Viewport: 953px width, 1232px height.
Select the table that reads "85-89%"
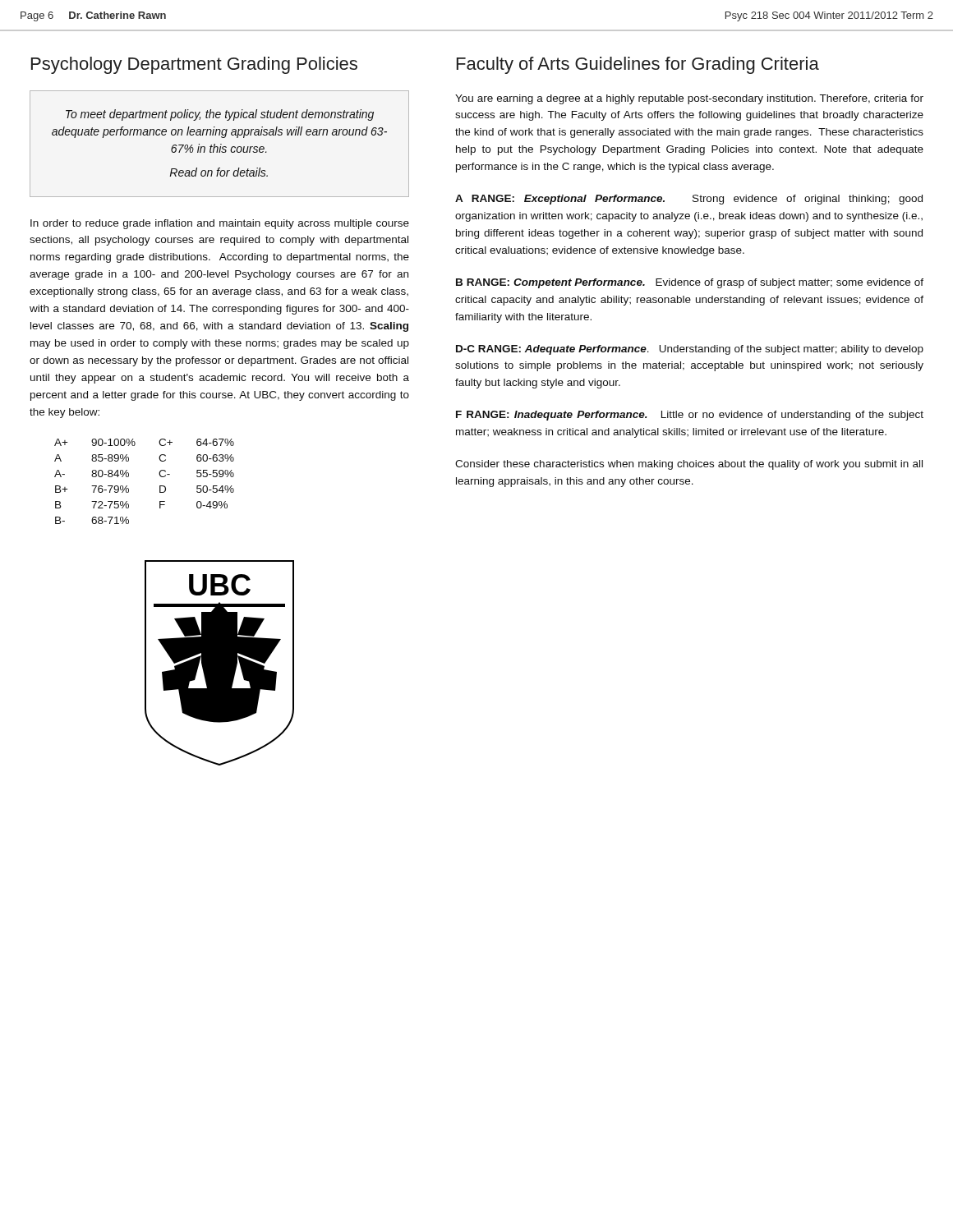coord(219,481)
